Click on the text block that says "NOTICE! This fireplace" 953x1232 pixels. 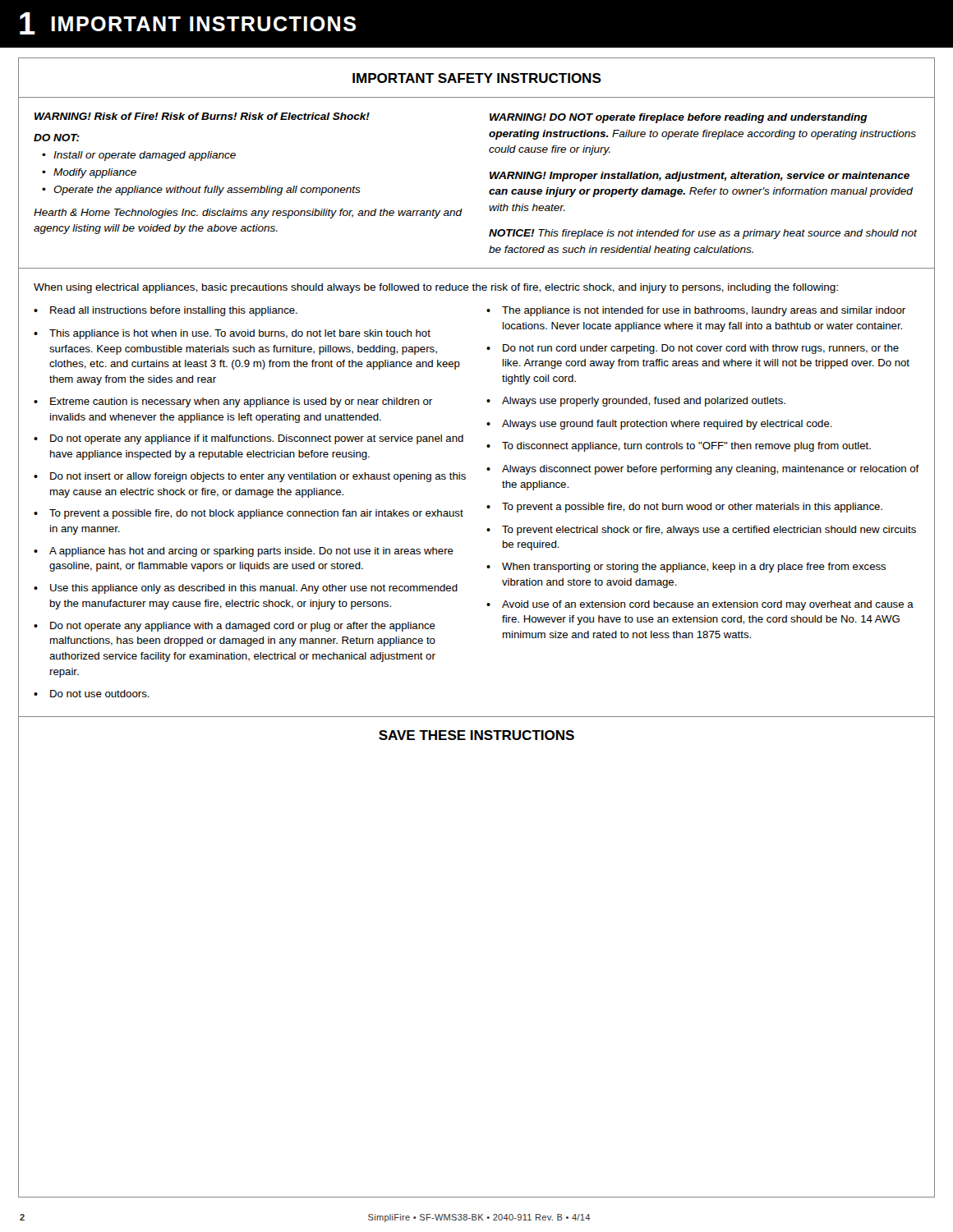[x=703, y=241]
